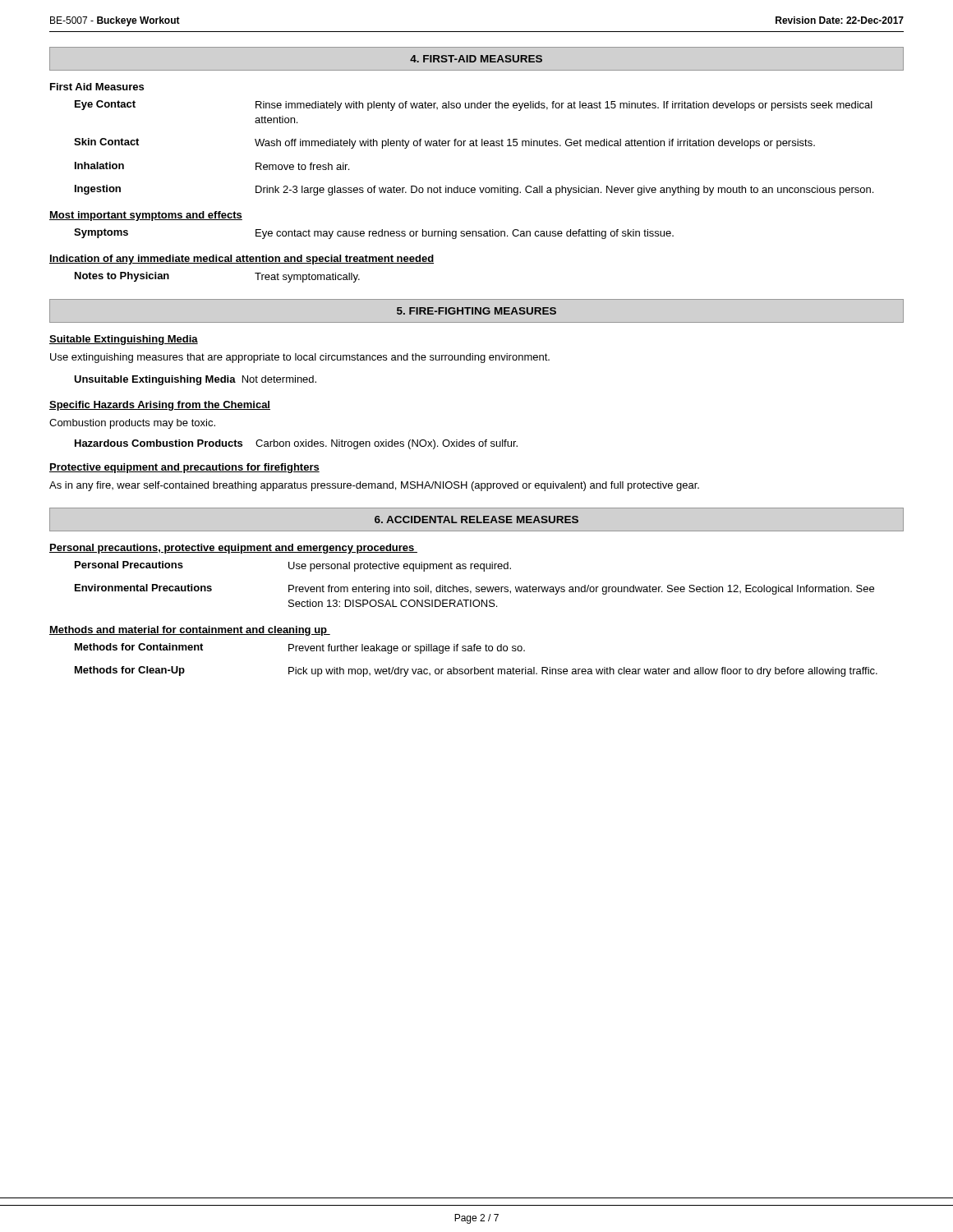Navigate to the text block starting "Protective equipment and precautions"

tap(184, 467)
